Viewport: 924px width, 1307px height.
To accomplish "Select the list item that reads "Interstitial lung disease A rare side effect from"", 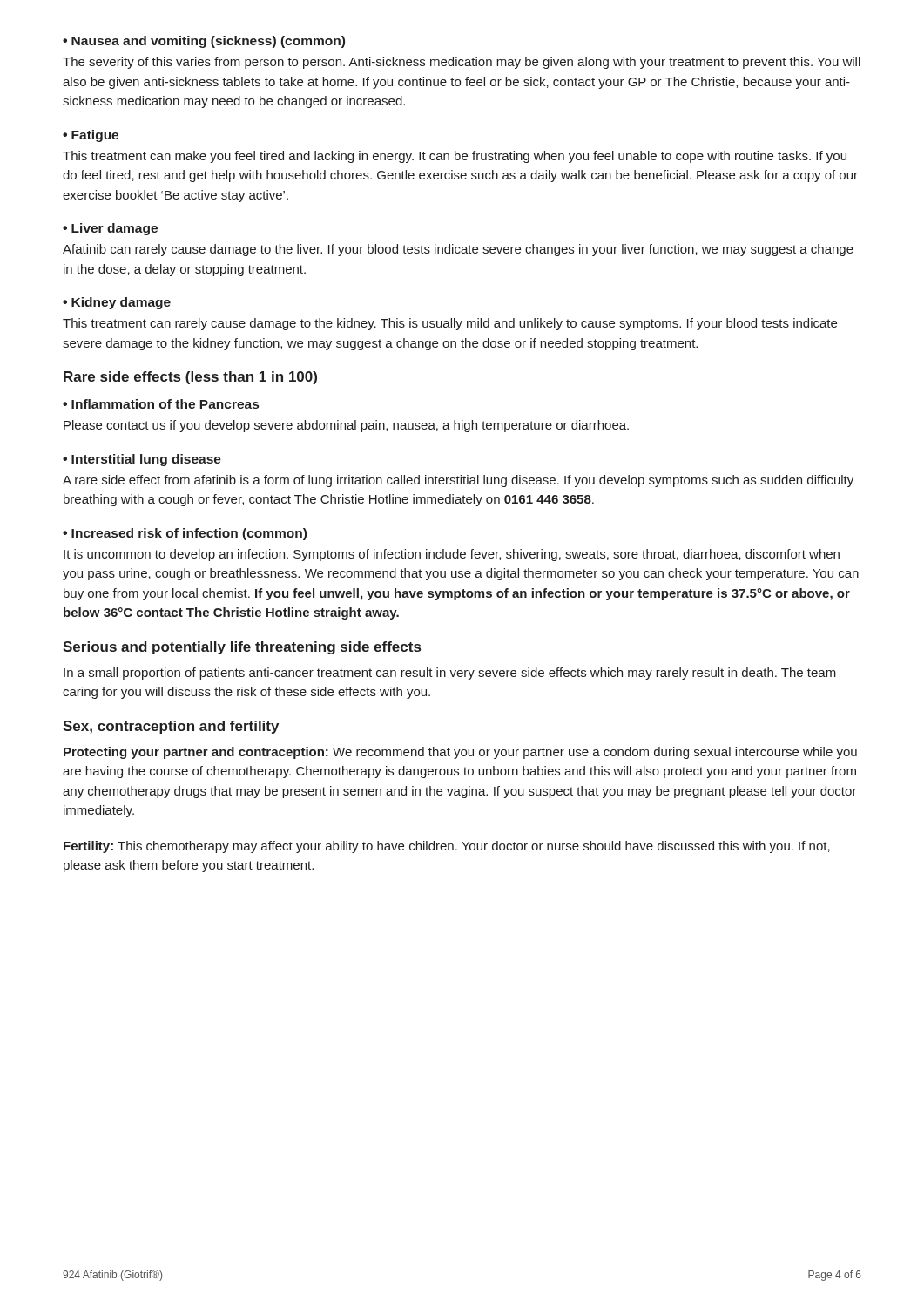I will (462, 480).
